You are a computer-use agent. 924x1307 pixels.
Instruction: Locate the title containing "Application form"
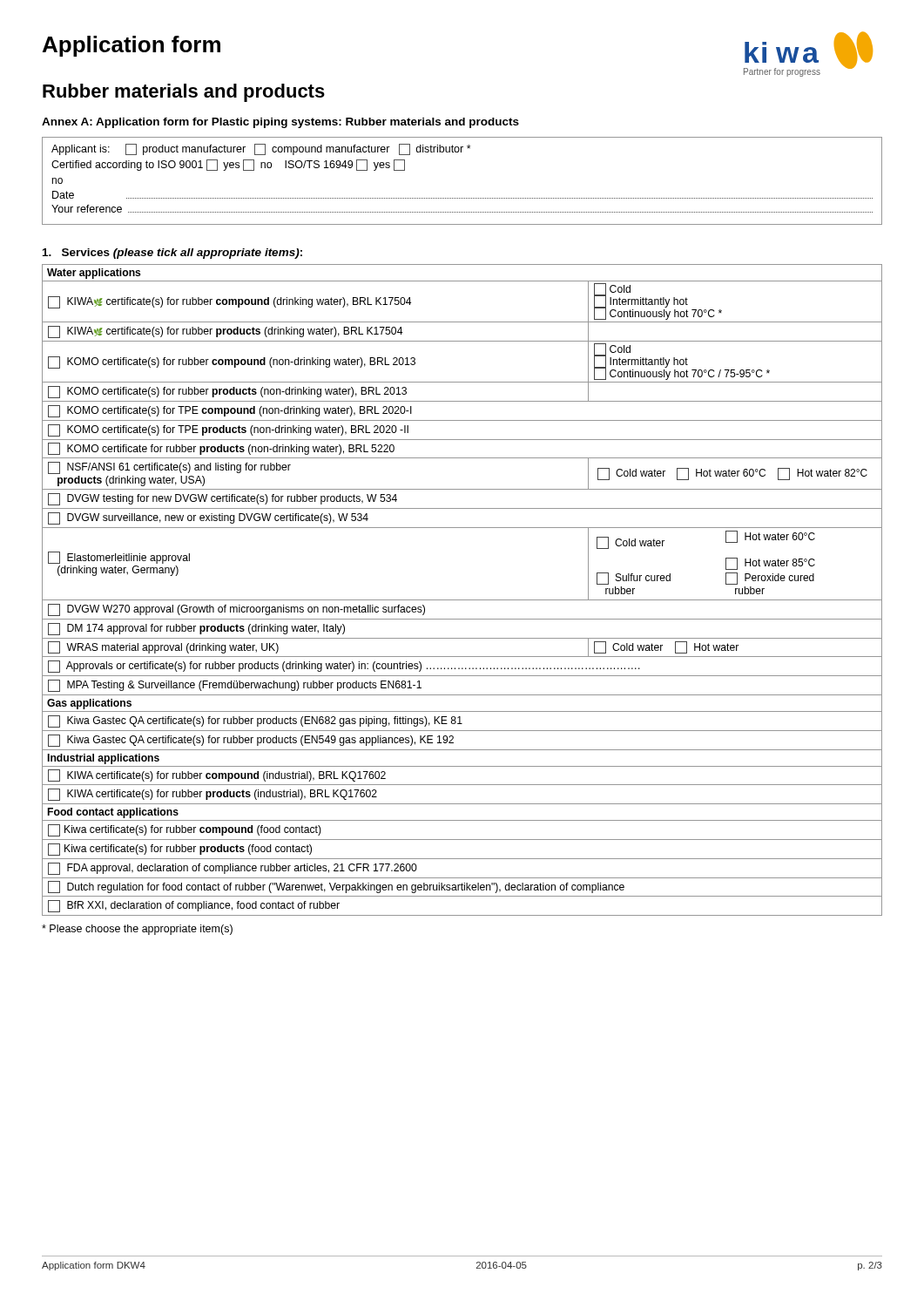[132, 45]
